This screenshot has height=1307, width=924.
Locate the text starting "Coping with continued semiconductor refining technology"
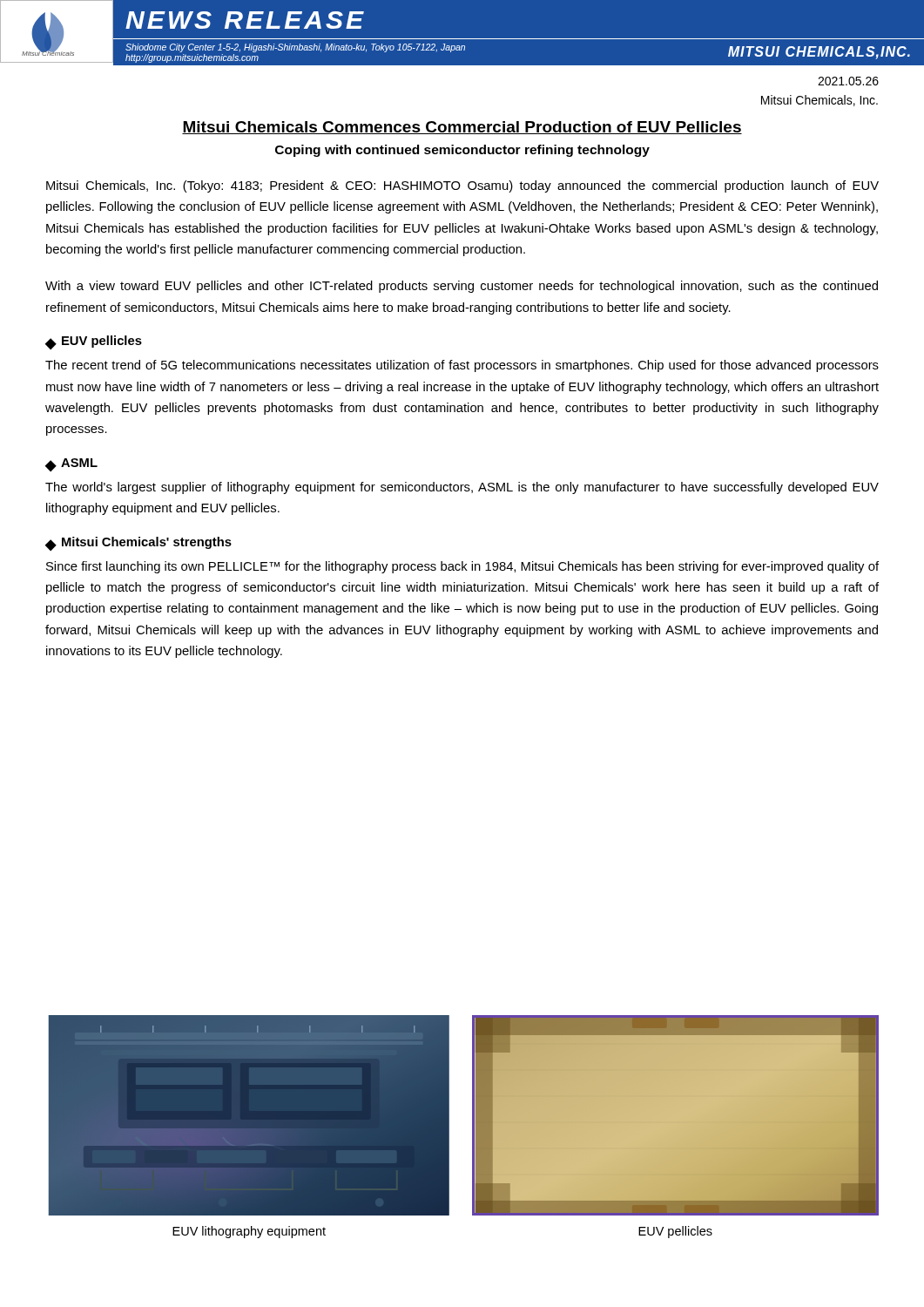coord(462,149)
